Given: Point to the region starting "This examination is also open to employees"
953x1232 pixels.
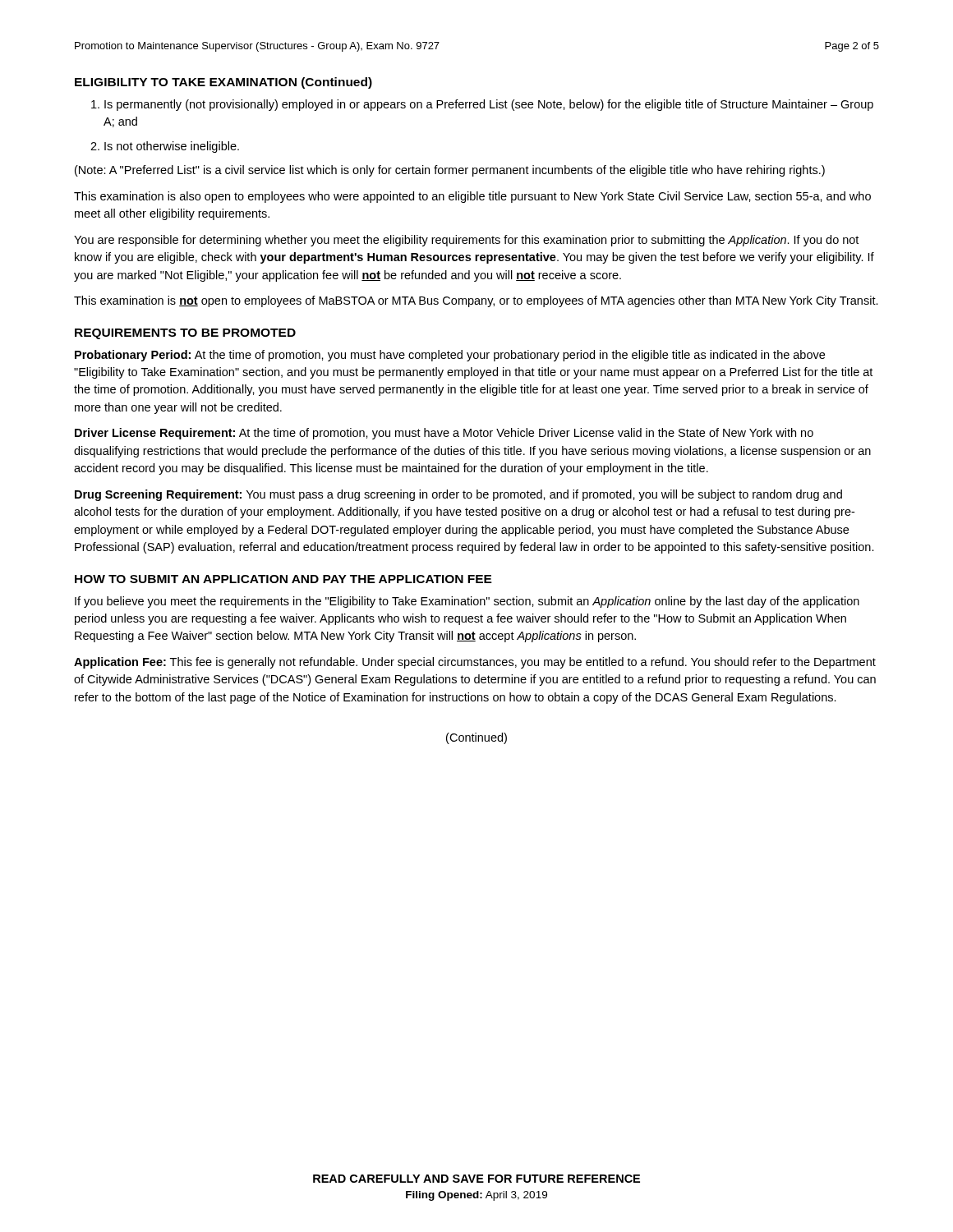Looking at the screenshot, I should click(473, 205).
